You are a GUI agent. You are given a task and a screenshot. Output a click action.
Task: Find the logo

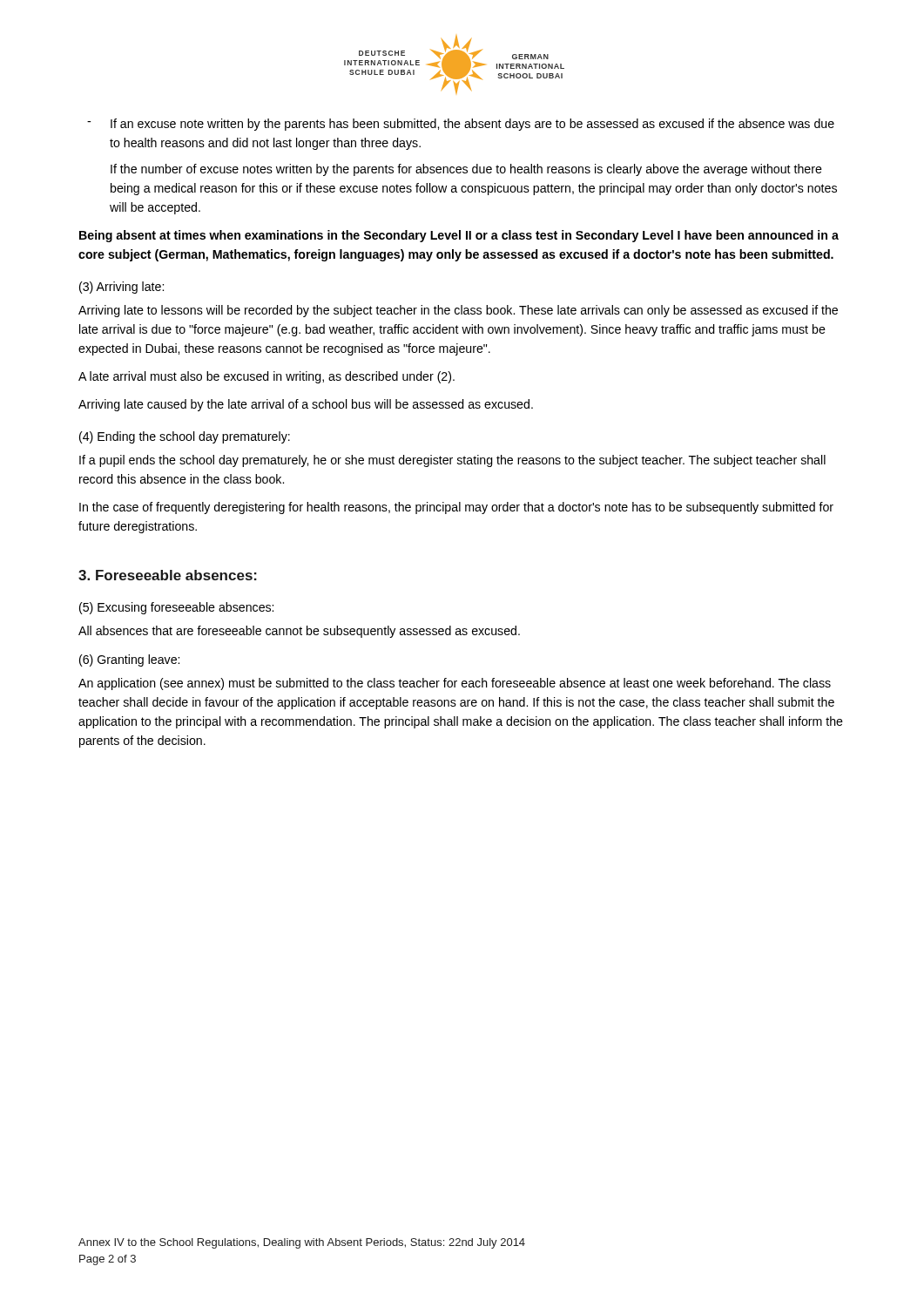[x=462, y=57]
